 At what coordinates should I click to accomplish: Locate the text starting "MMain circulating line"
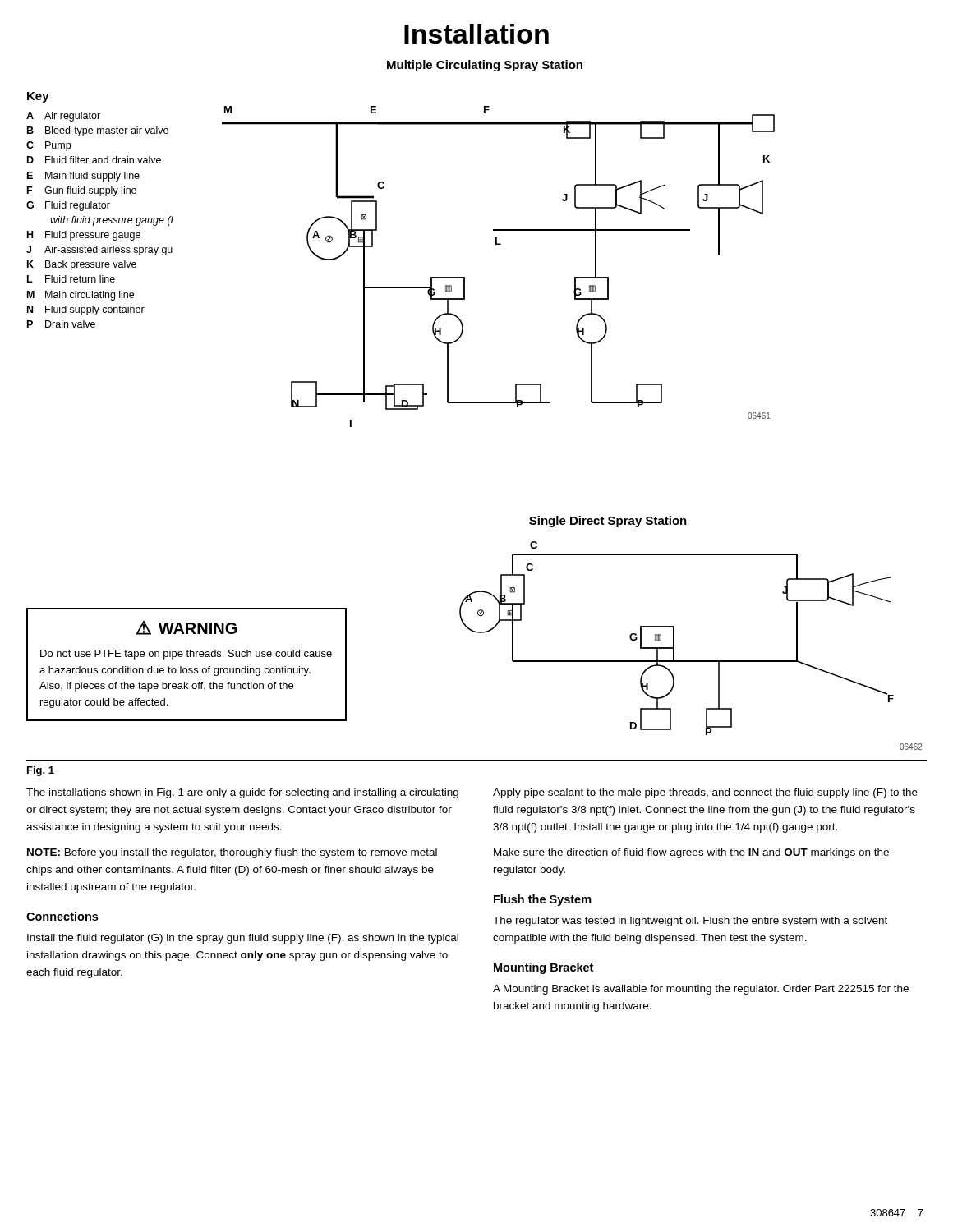point(104,295)
